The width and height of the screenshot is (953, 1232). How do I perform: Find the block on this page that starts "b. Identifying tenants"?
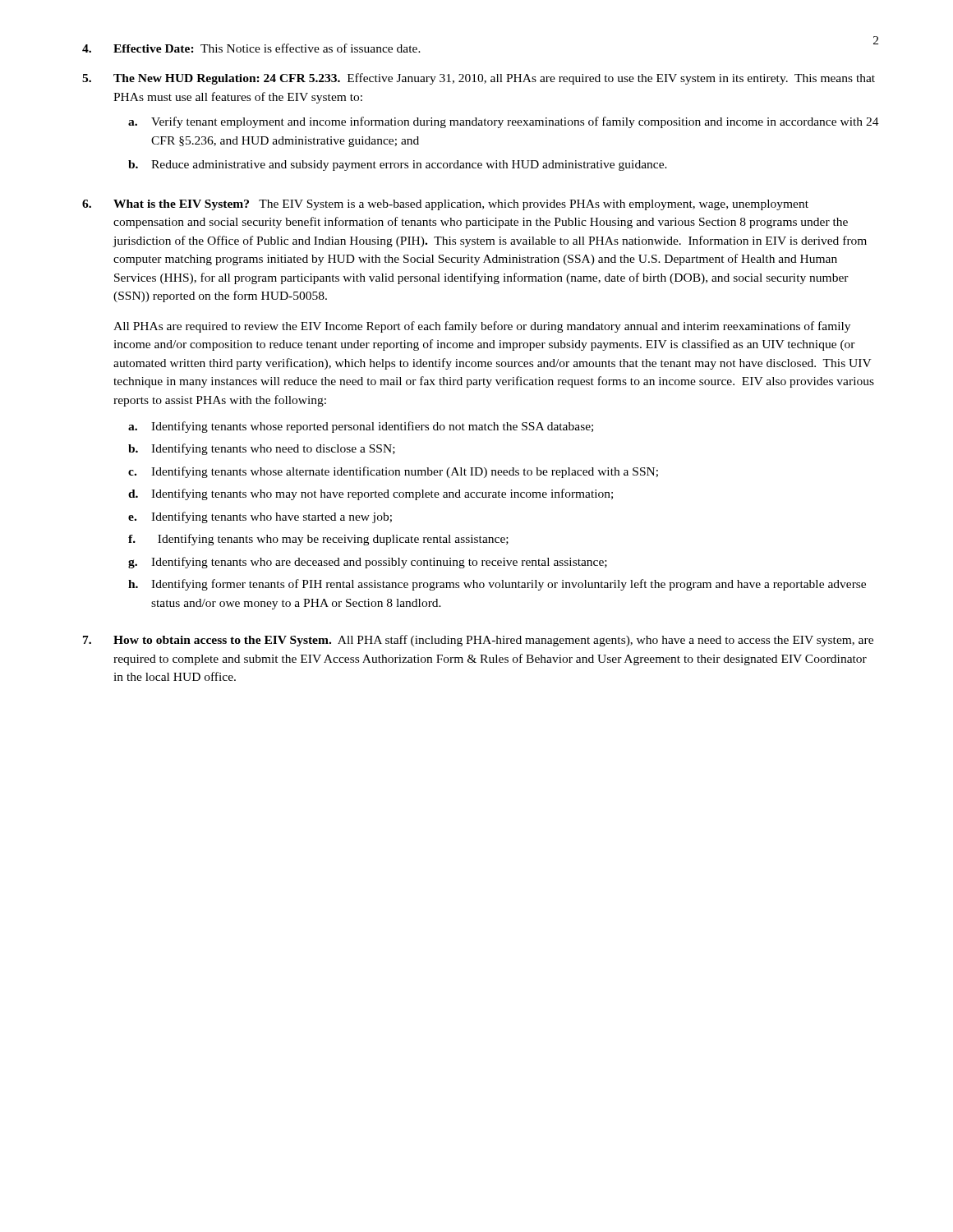(x=262, y=449)
